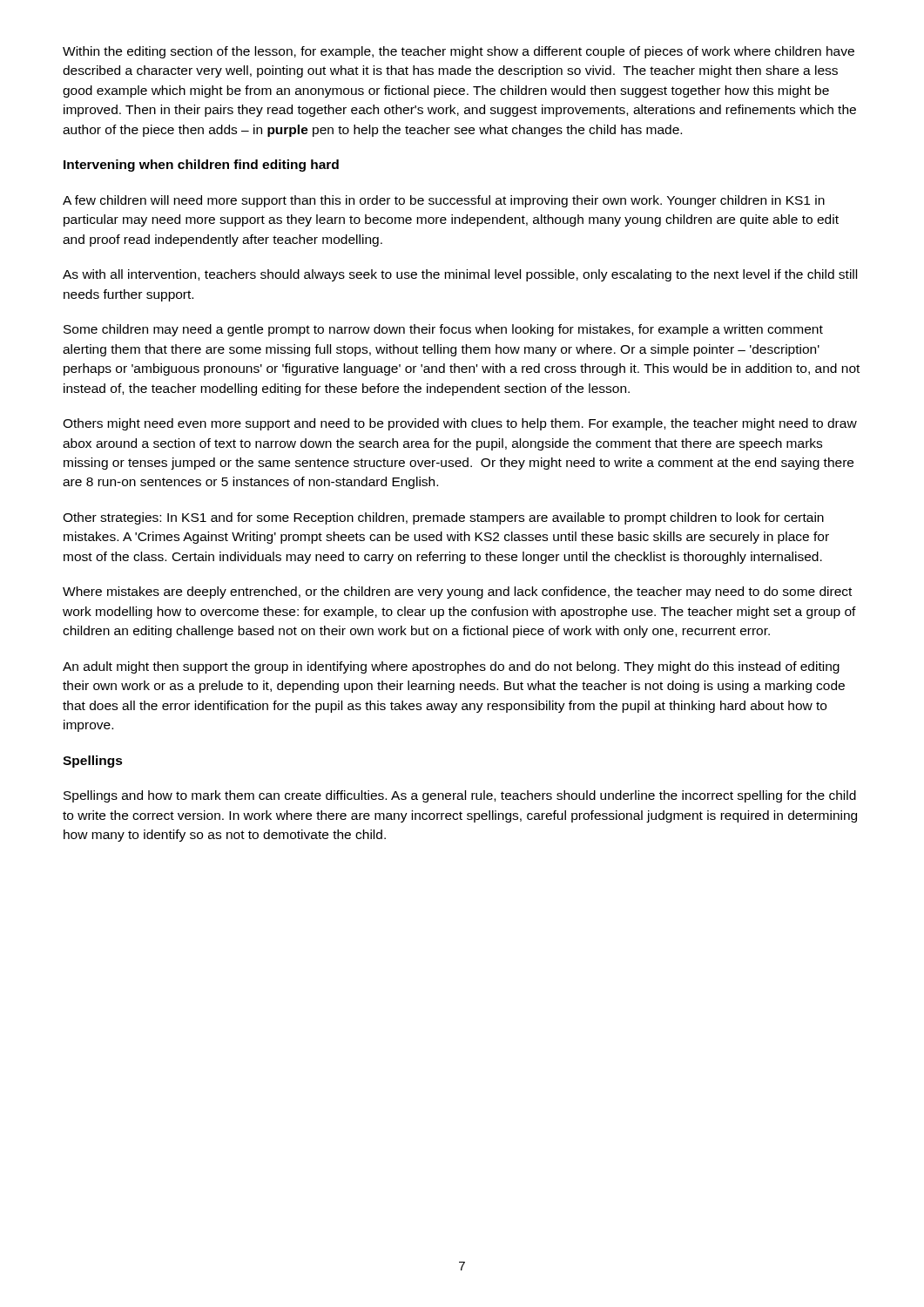Screen dimensions: 1307x924
Task: Navigate to the passage starting "Spellings and how to mark them can"
Action: (460, 815)
